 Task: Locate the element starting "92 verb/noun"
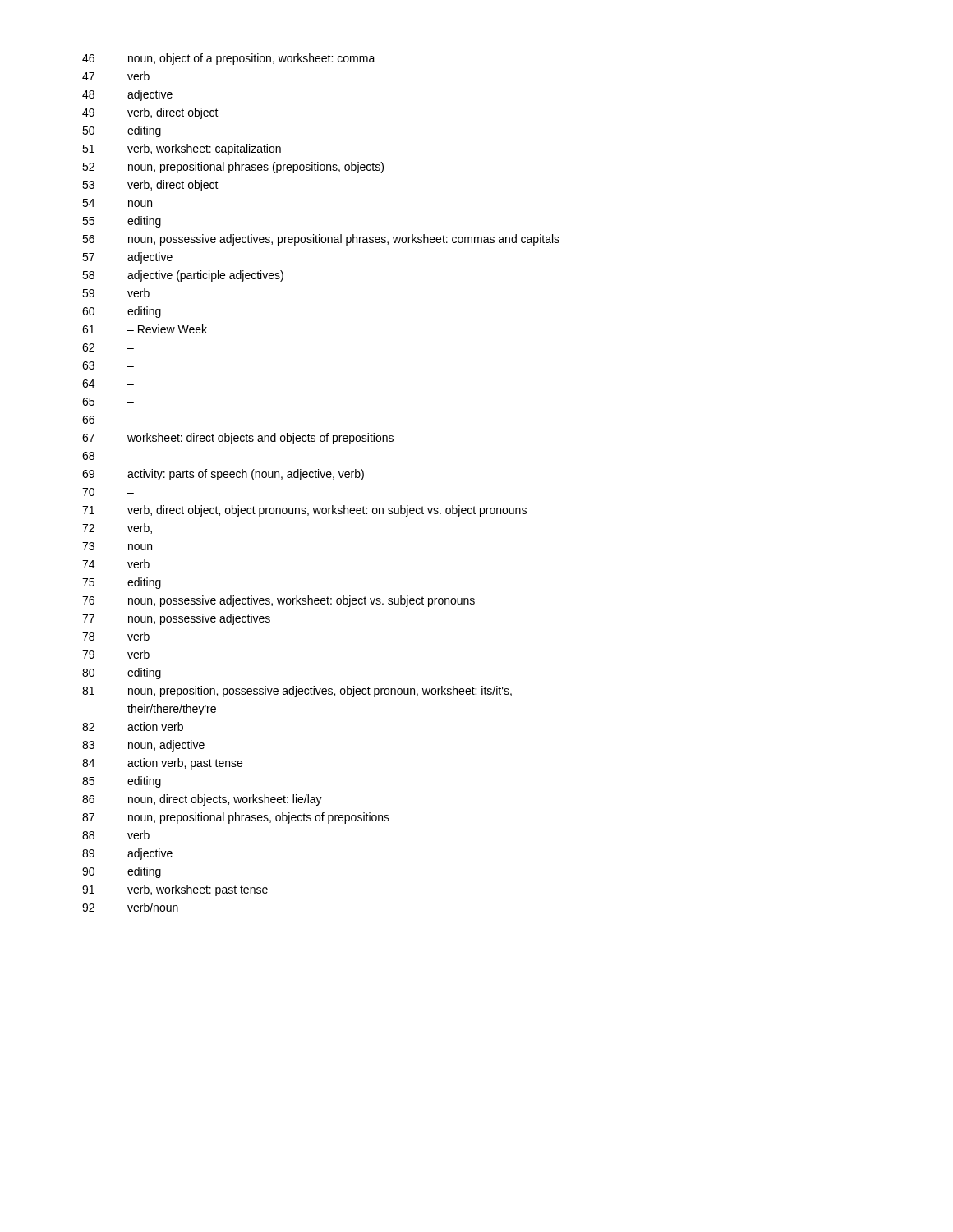point(130,907)
